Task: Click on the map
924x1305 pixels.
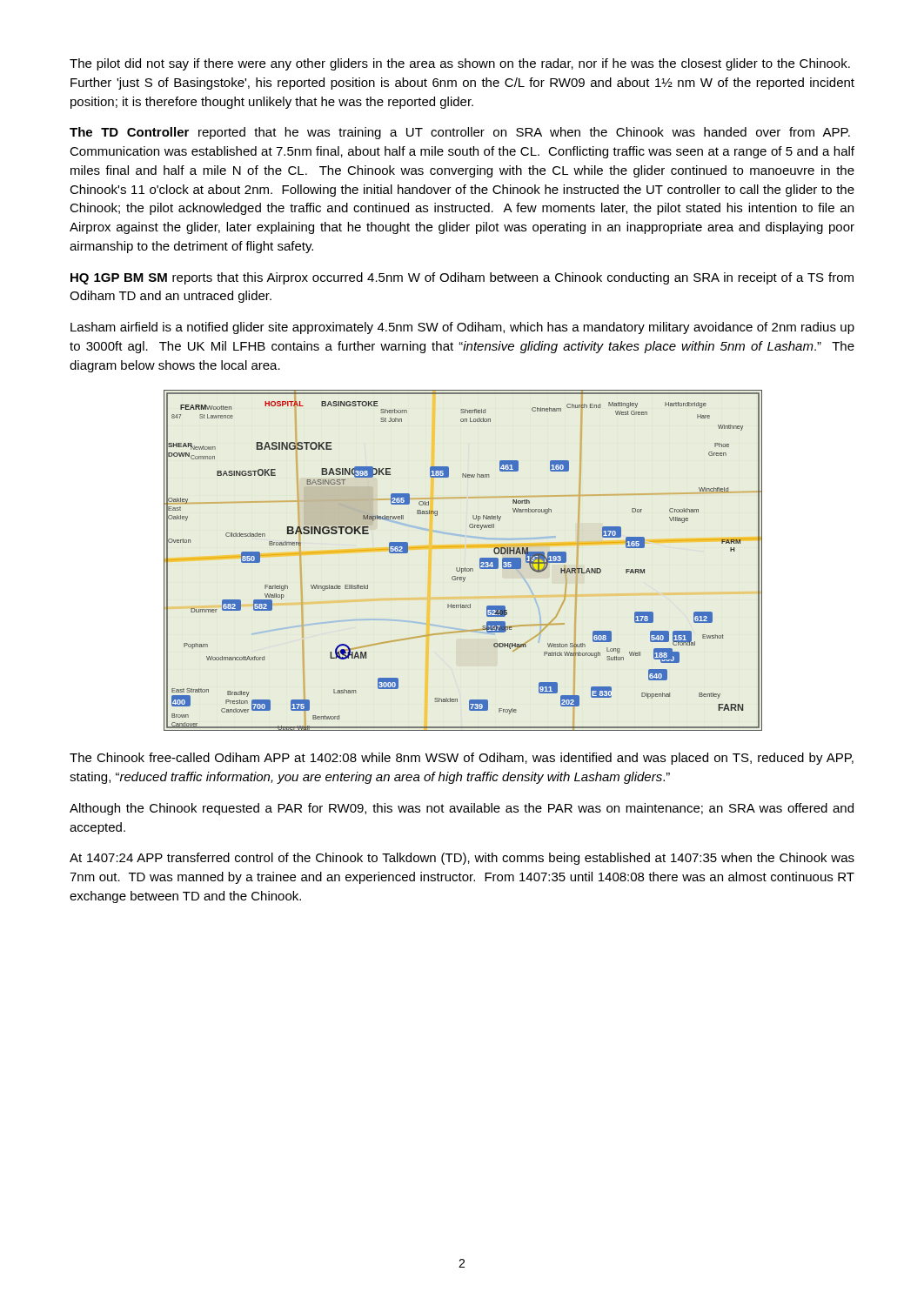Action: [x=462, y=560]
